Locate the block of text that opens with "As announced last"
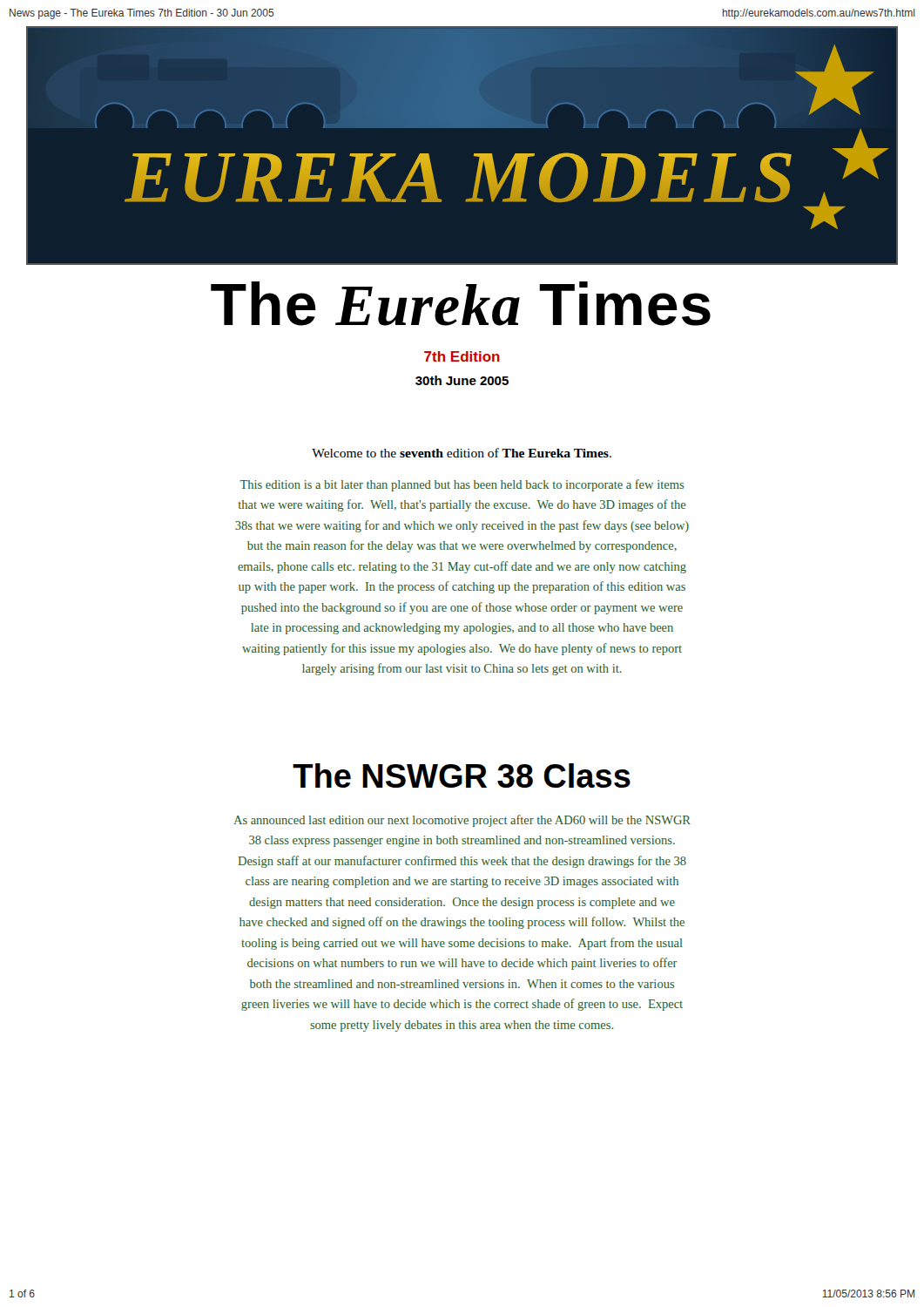This screenshot has width=924, height=1307. click(462, 922)
